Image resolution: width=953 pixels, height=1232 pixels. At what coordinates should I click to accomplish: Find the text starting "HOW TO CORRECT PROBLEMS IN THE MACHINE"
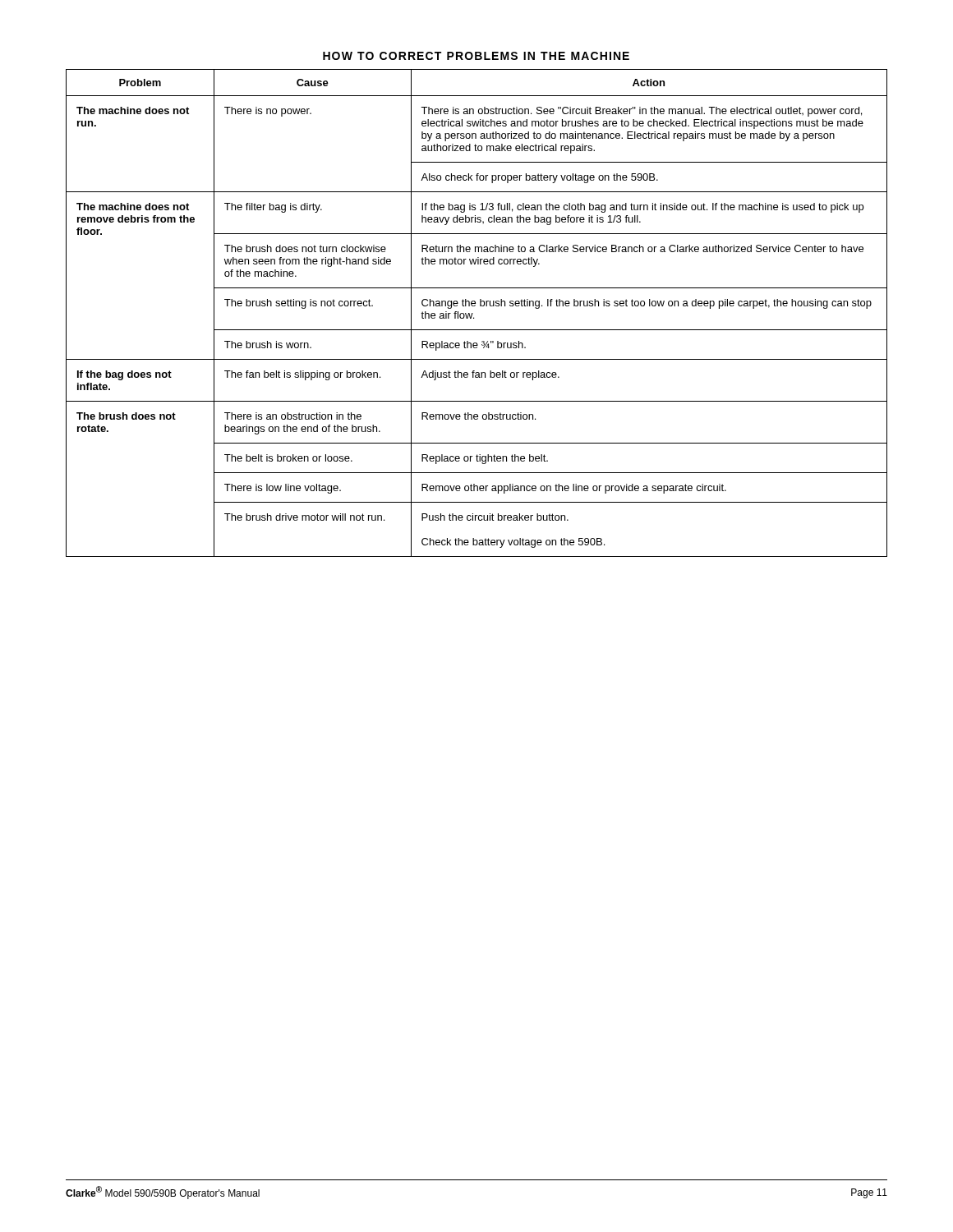coord(476,56)
